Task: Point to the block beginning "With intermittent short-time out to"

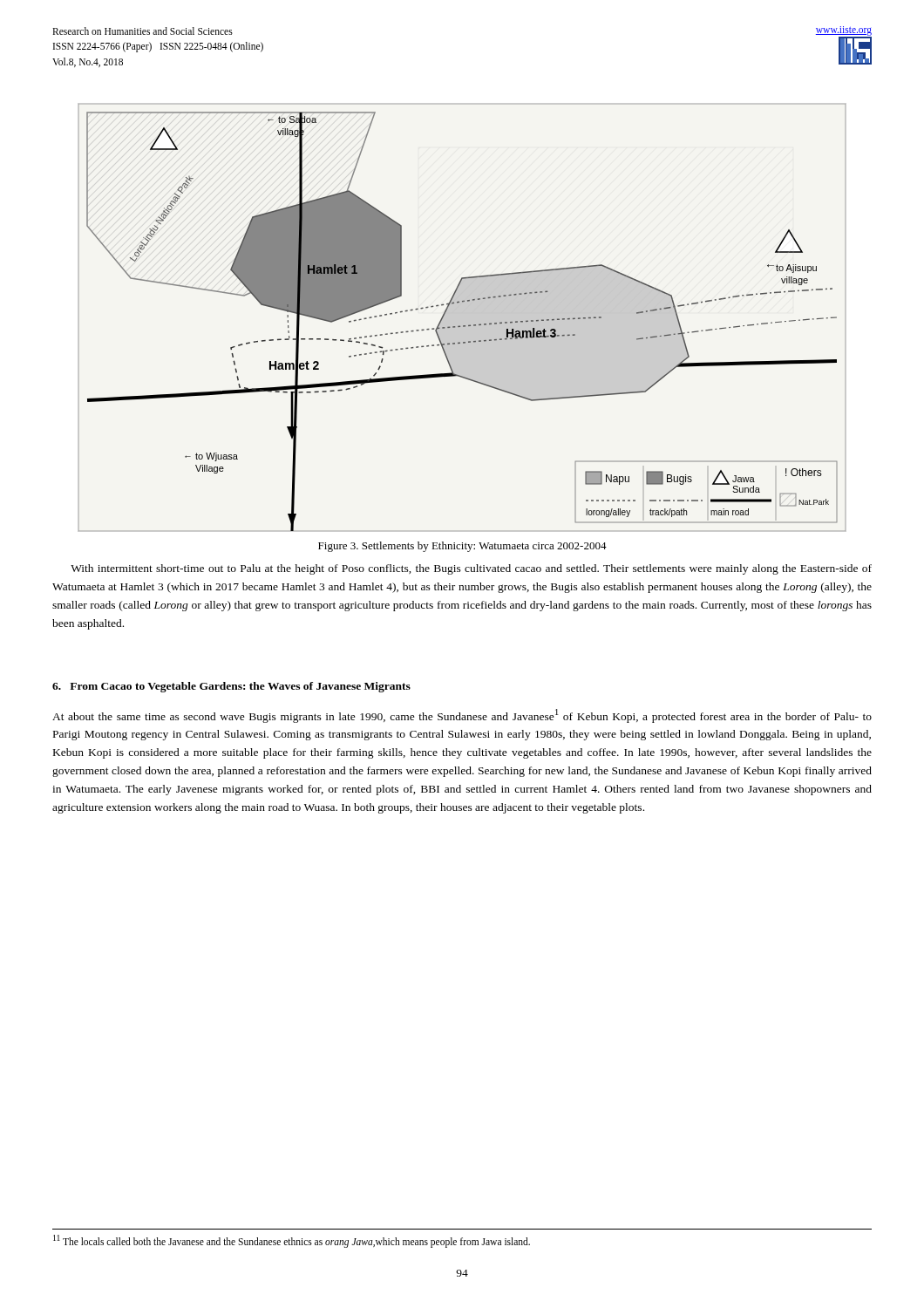Action: (462, 595)
